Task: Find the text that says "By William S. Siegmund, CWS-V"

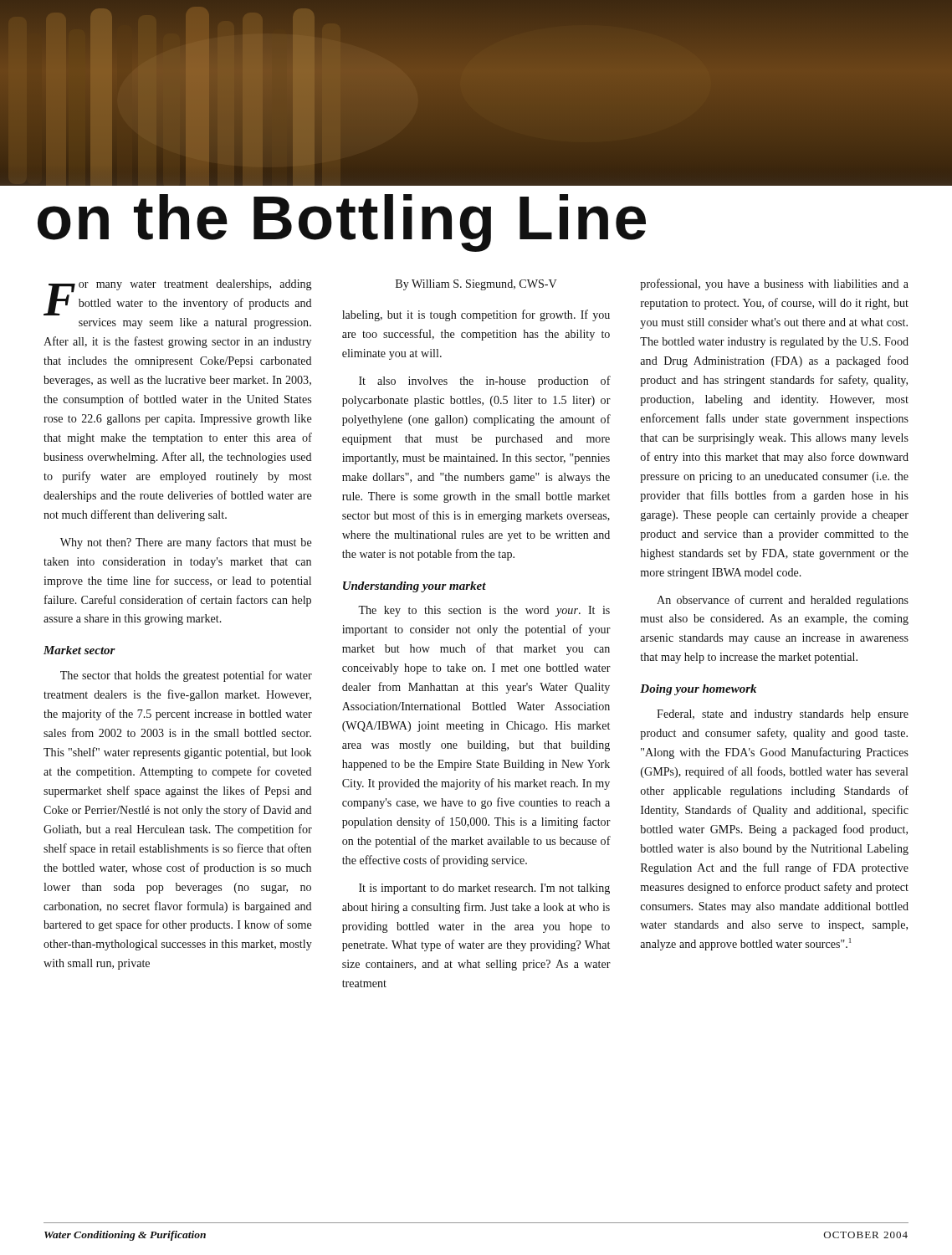Action: (x=476, y=284)
